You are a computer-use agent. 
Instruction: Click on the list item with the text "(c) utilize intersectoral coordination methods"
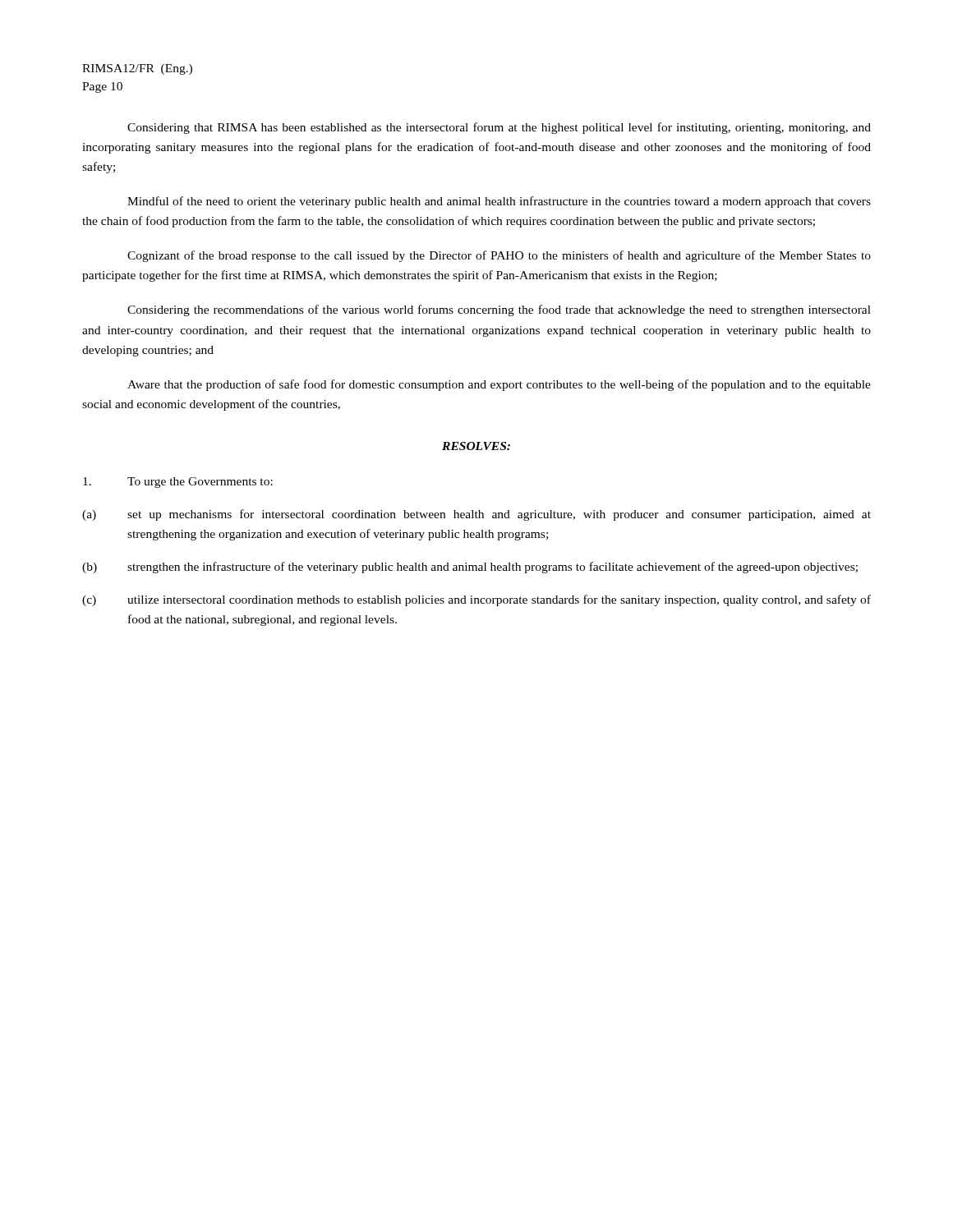click(x=476, y=609)
